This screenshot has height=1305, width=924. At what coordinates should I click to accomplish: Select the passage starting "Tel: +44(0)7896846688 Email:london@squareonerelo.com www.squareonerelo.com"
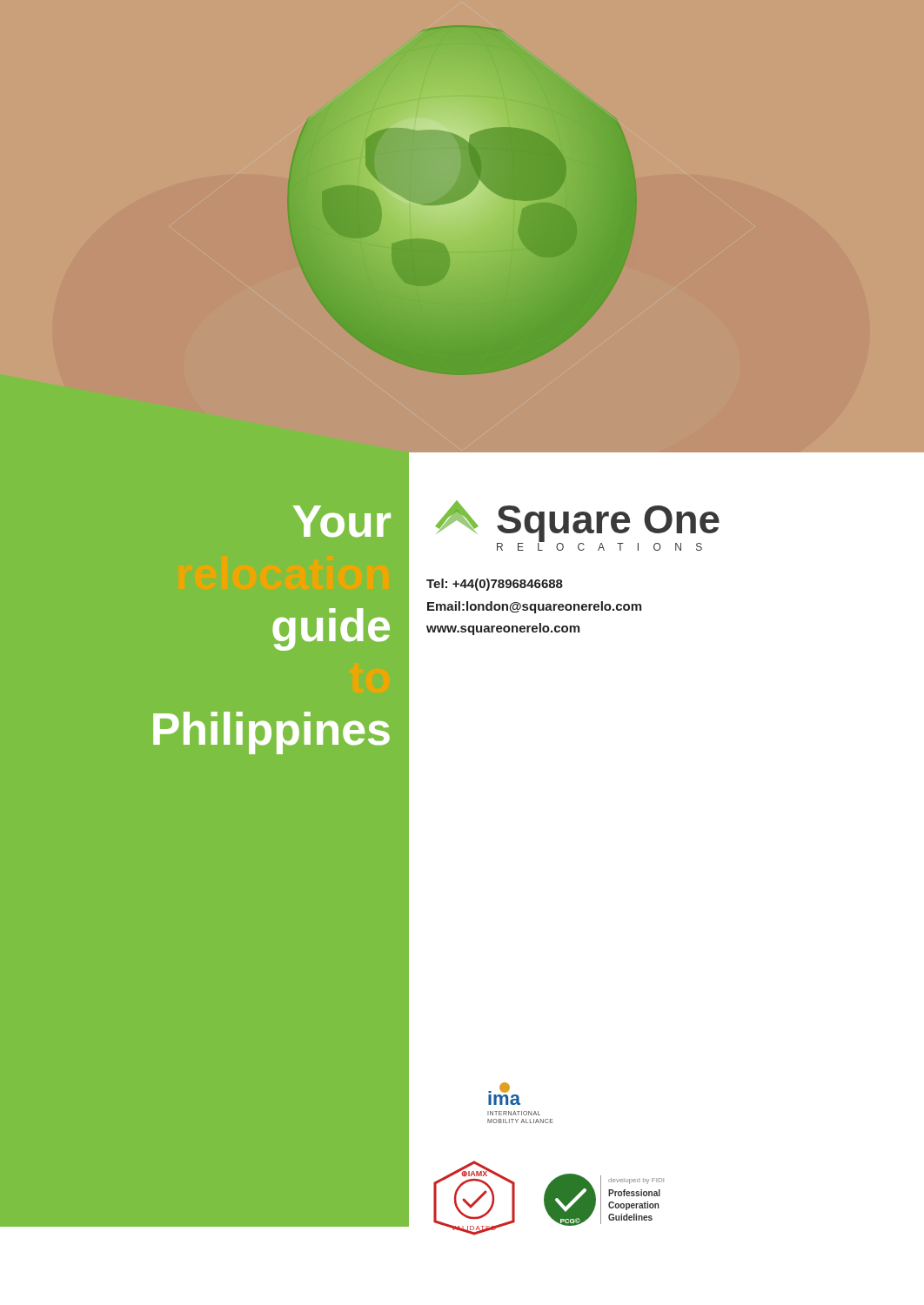[x=534, y=606]
